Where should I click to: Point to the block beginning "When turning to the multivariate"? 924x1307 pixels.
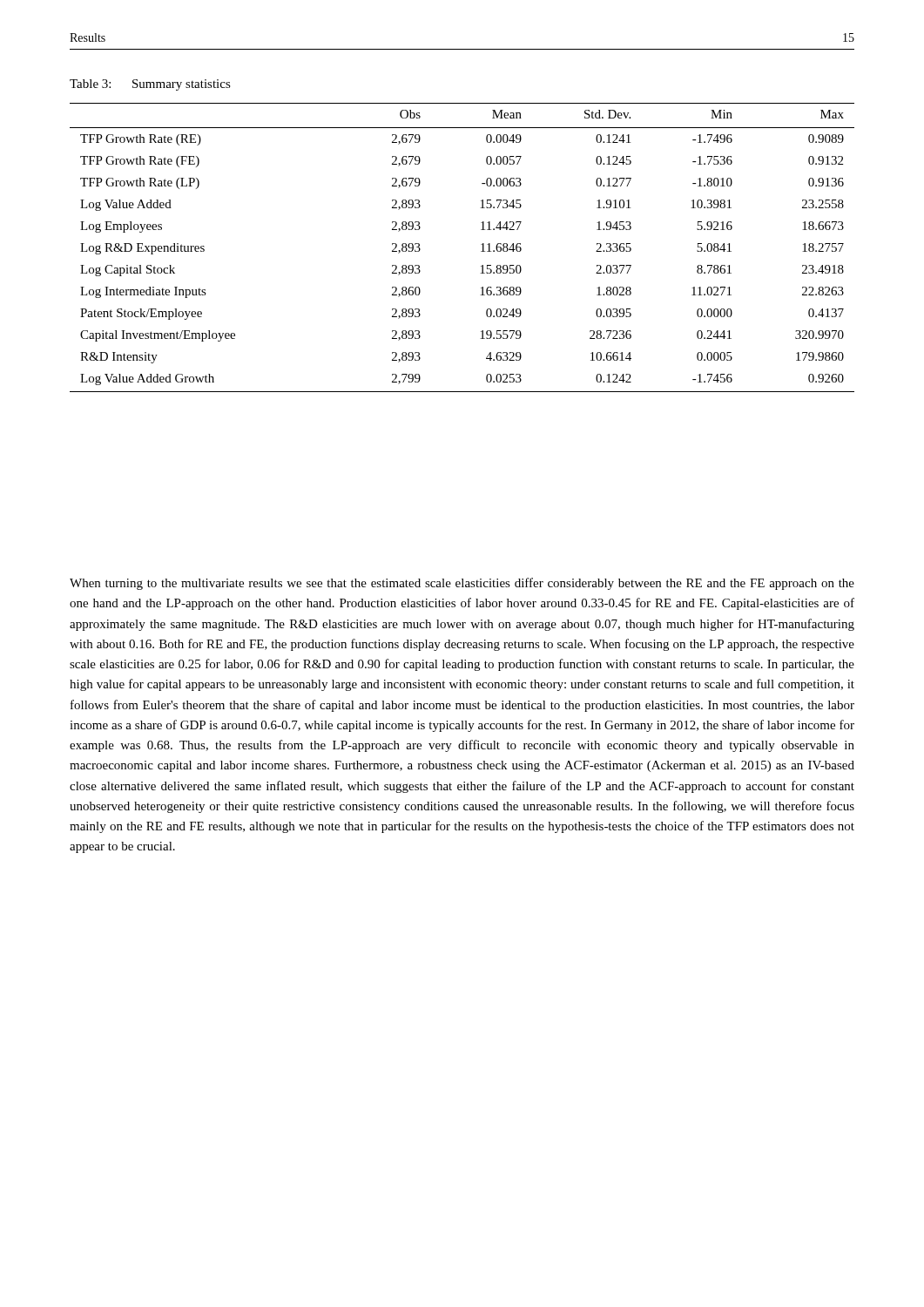coord(462,715)
